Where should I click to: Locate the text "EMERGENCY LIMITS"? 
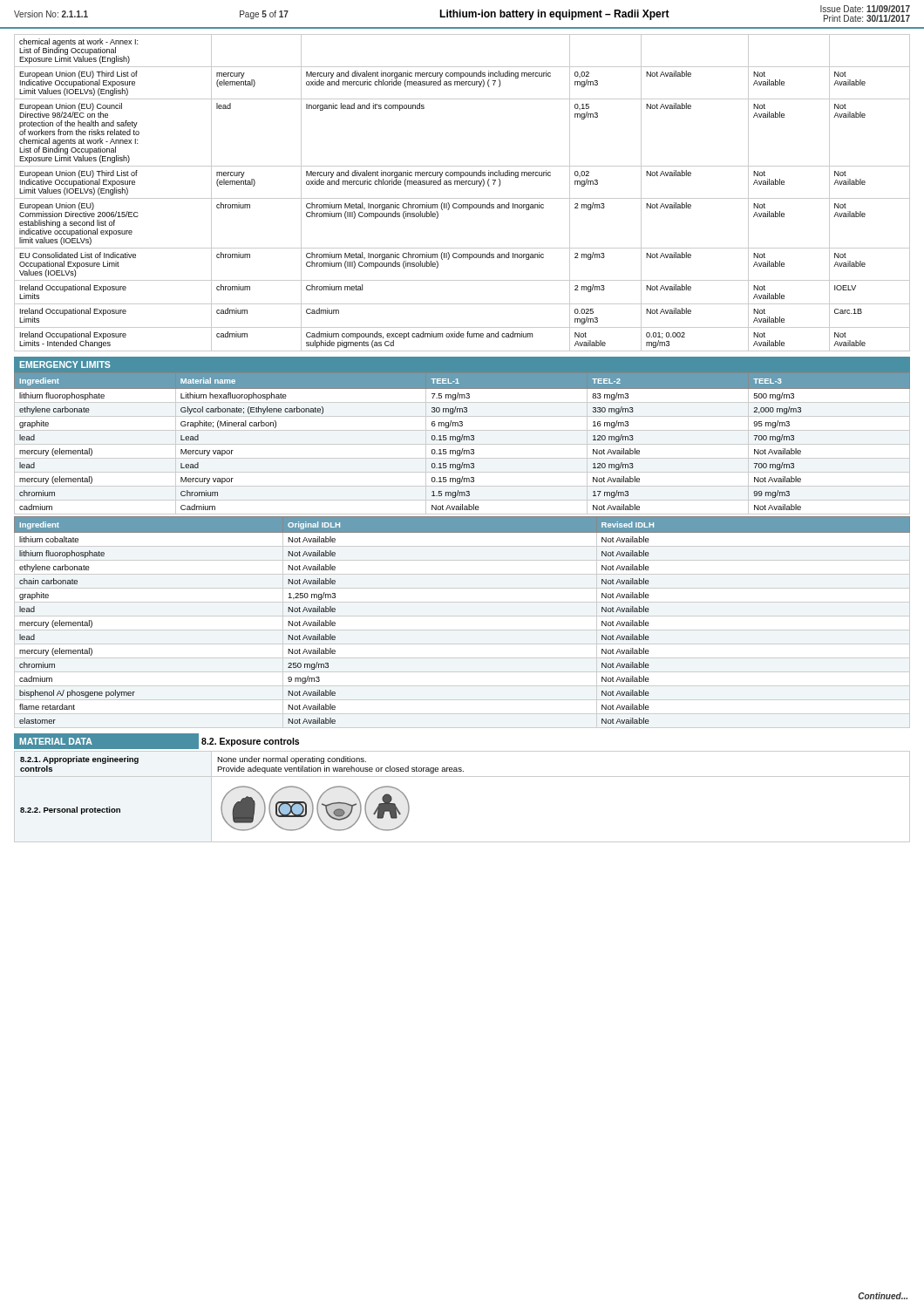click(x=65, y=365)
